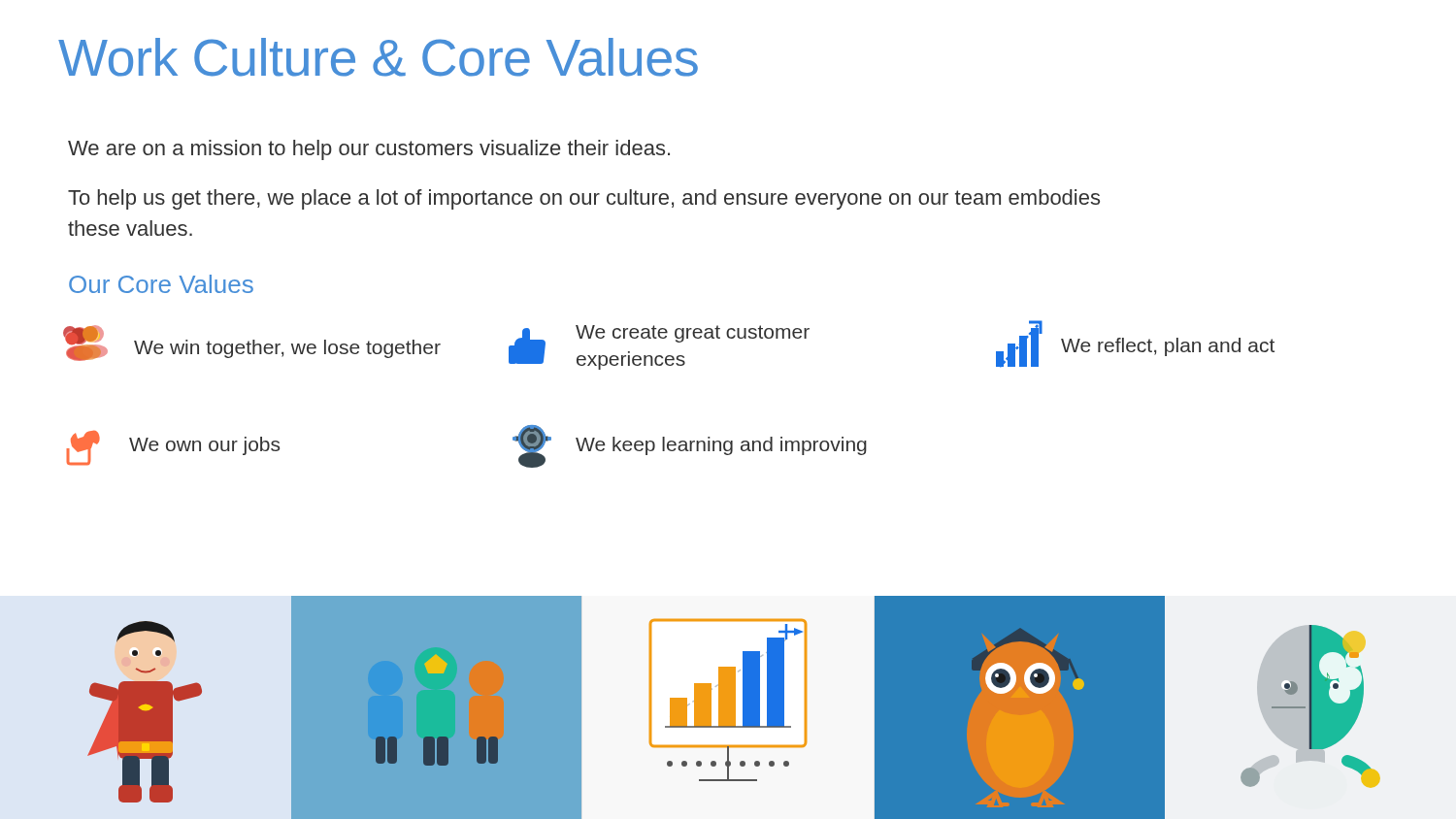Click on the illustration
Screen dimensions: 819x1456
coord(728,707)
